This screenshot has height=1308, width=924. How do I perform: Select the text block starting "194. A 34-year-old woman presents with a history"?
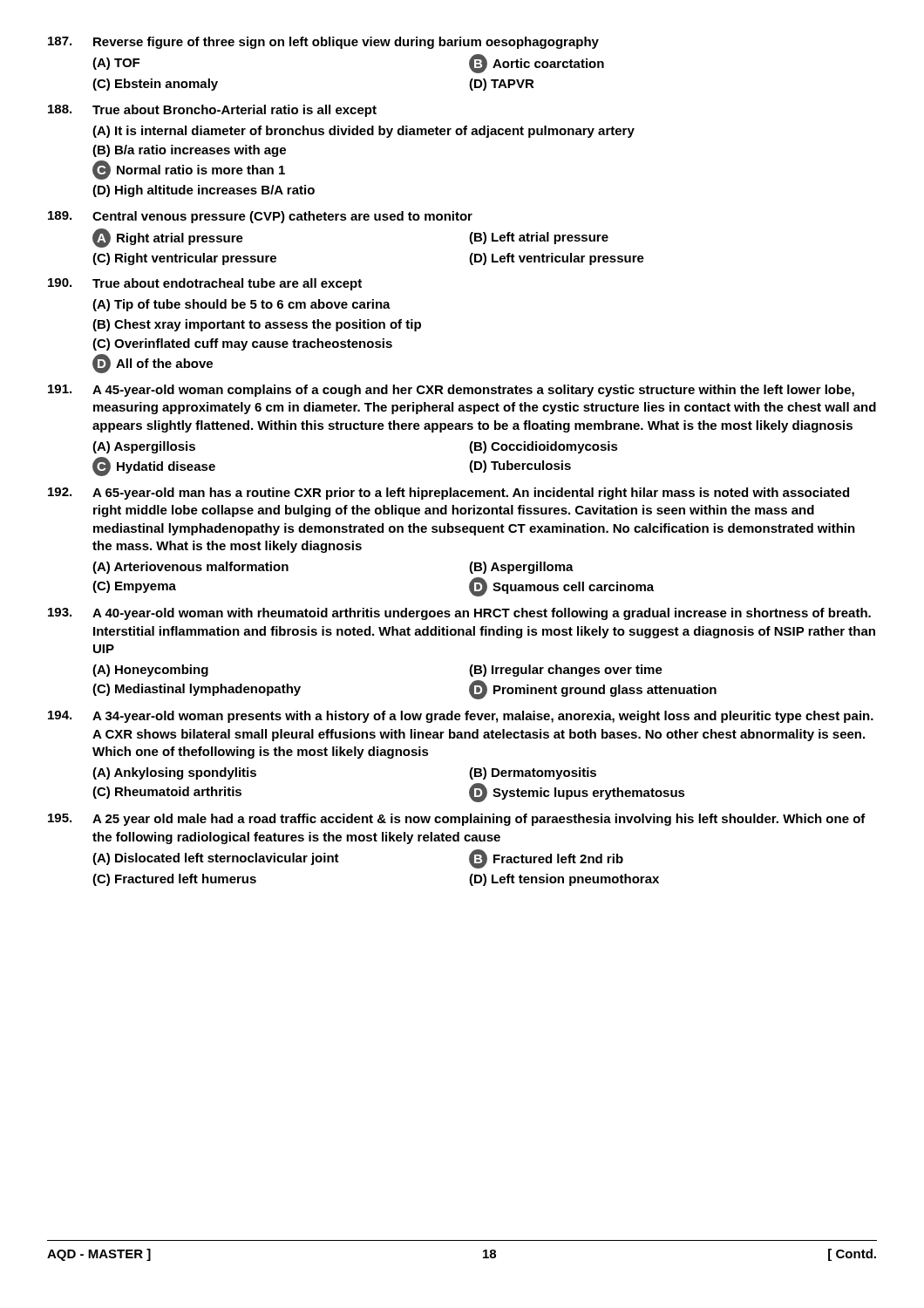click(x=461, y=717)
